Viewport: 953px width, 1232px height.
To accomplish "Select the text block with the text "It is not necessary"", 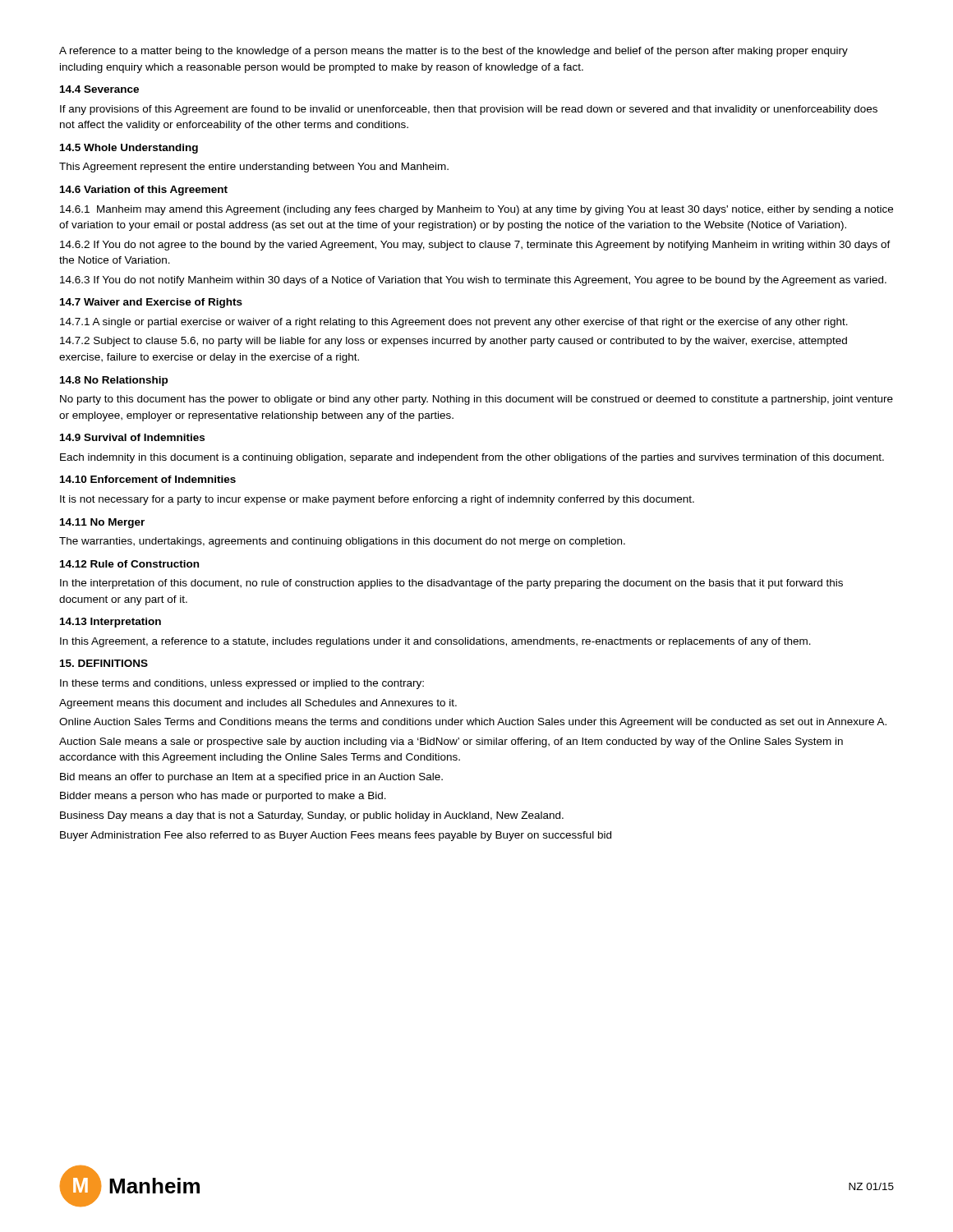I will point(377,499).
